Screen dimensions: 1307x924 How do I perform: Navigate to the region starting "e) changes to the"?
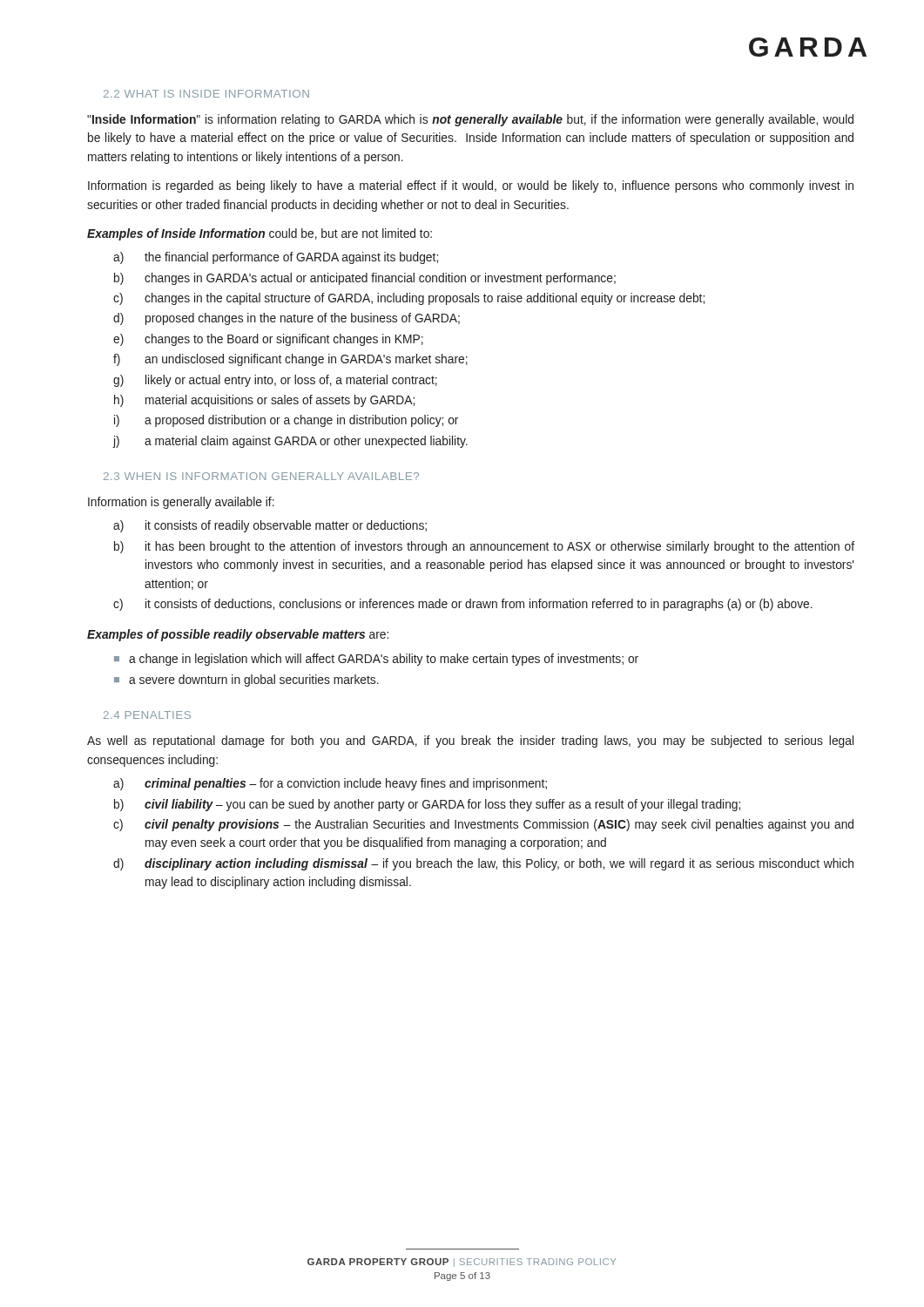coord(268,340)
